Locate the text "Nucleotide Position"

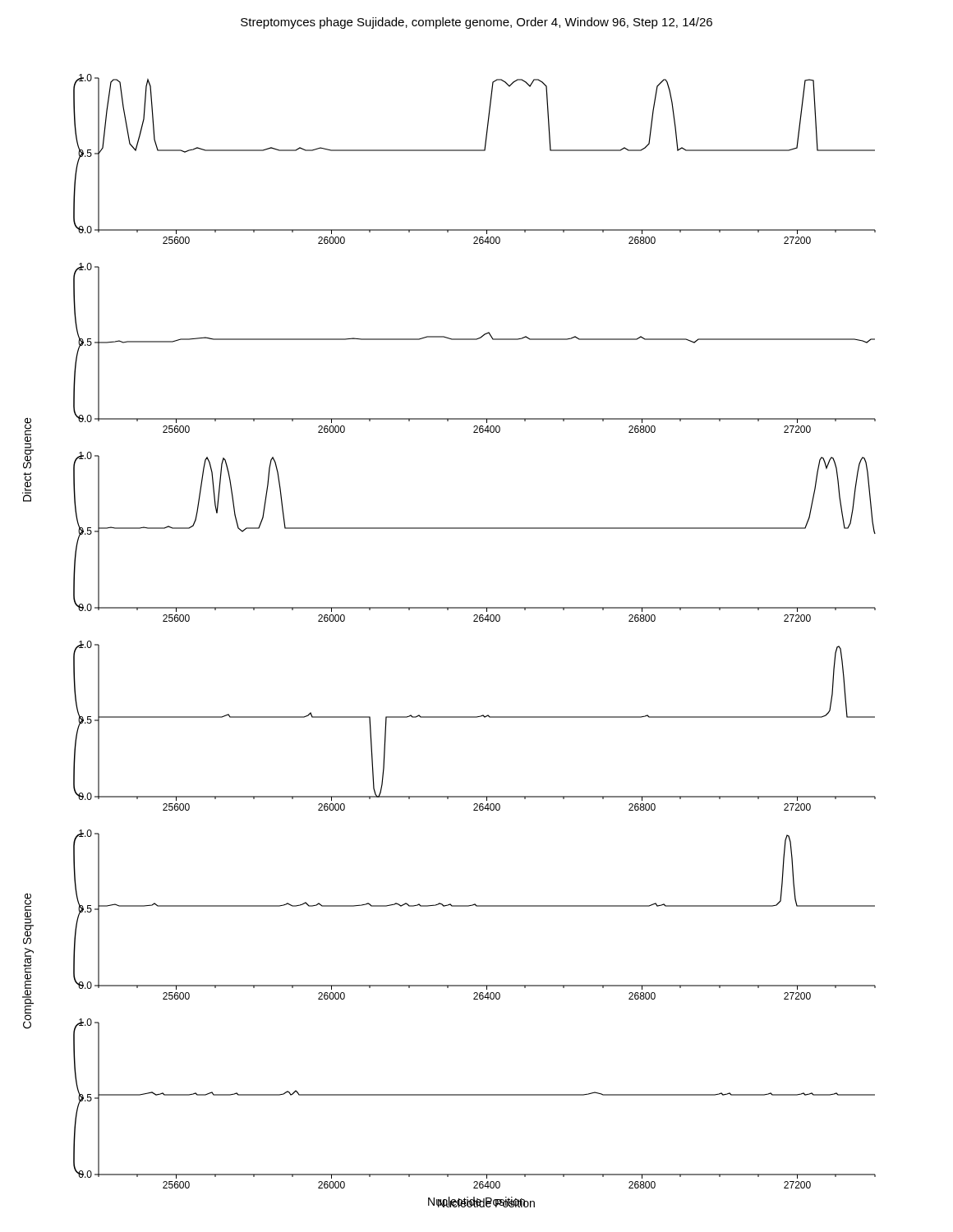pos(476,1202)
